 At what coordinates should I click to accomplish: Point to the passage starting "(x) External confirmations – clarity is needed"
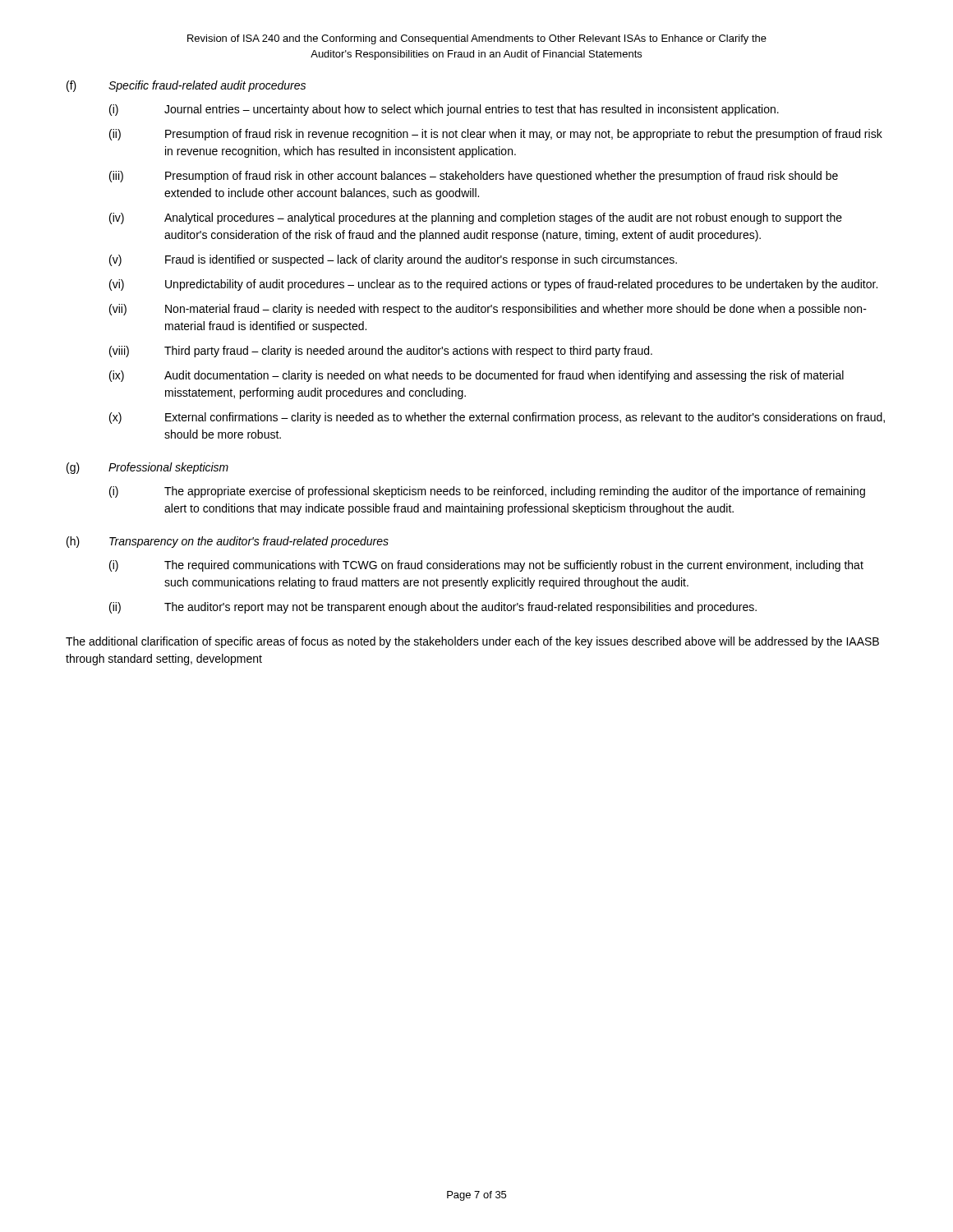(498, 426)
